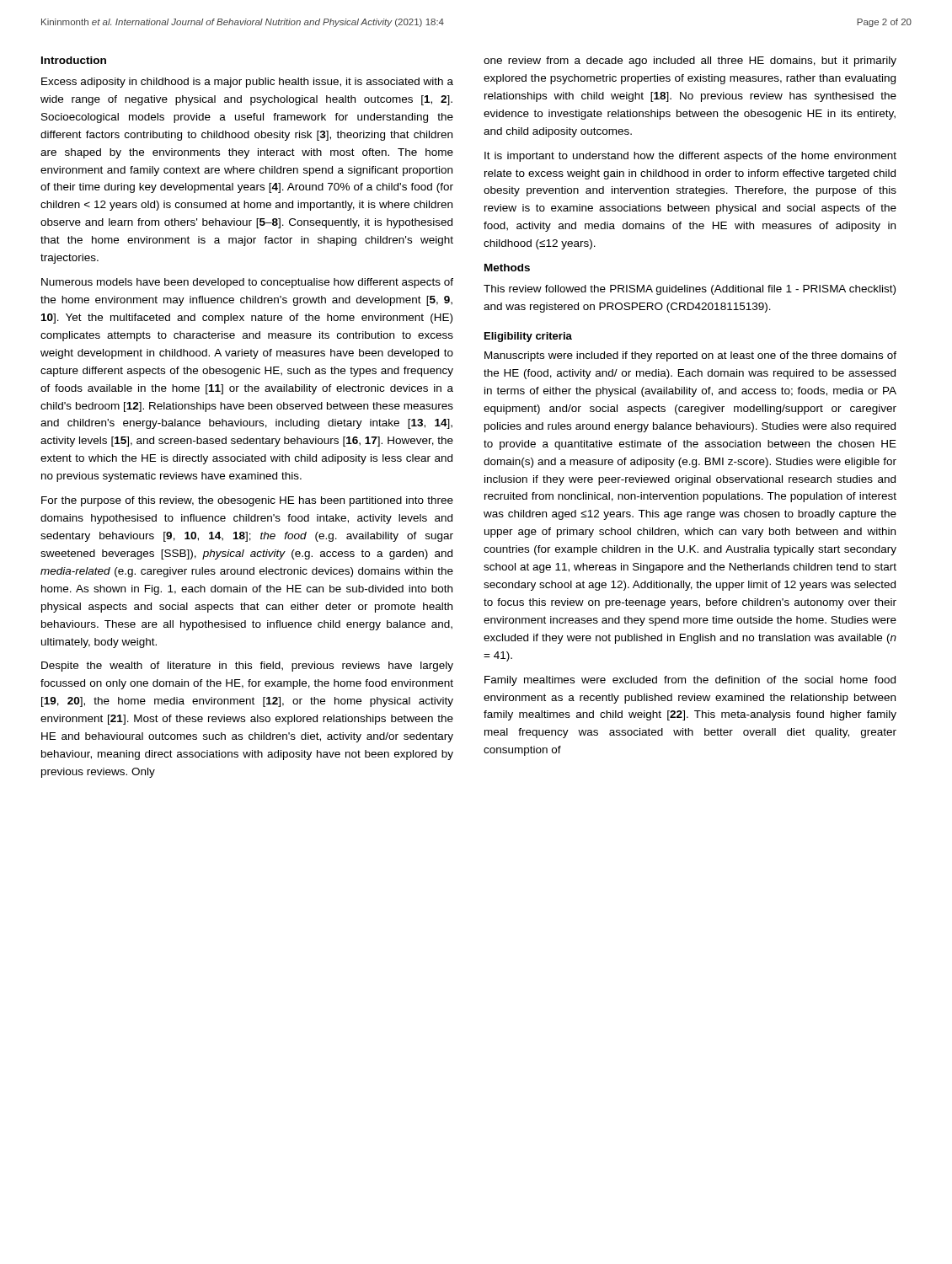Point to the text starting "one review from a decade ago included"
Viewport: 952px width, 1264px height.
coord(690,153)
